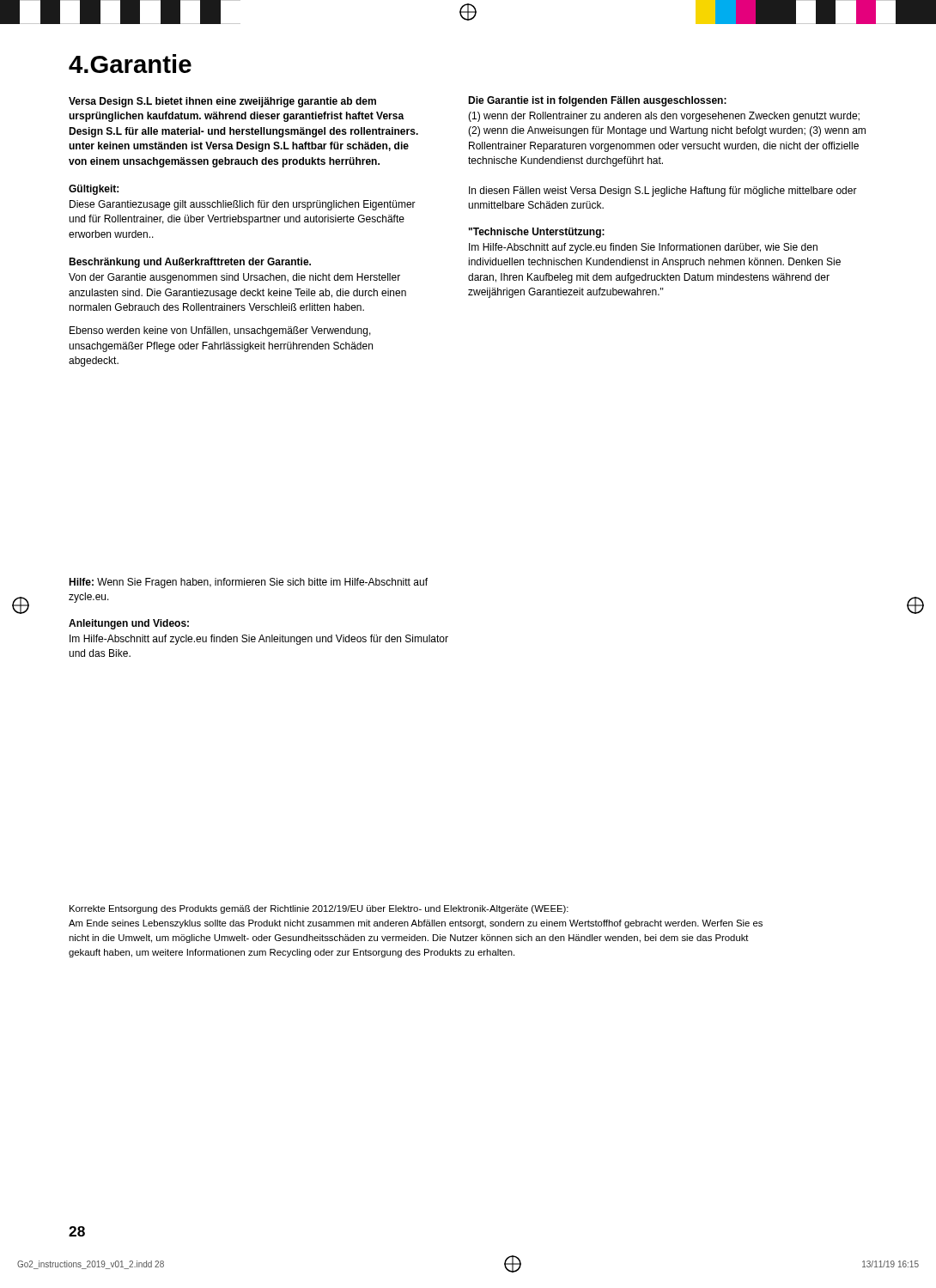Point to the block beginning "(1) wenn der Rollentrainer zu anderen als den"
The height and width of the screenshot is (1288, 936).
667,161
